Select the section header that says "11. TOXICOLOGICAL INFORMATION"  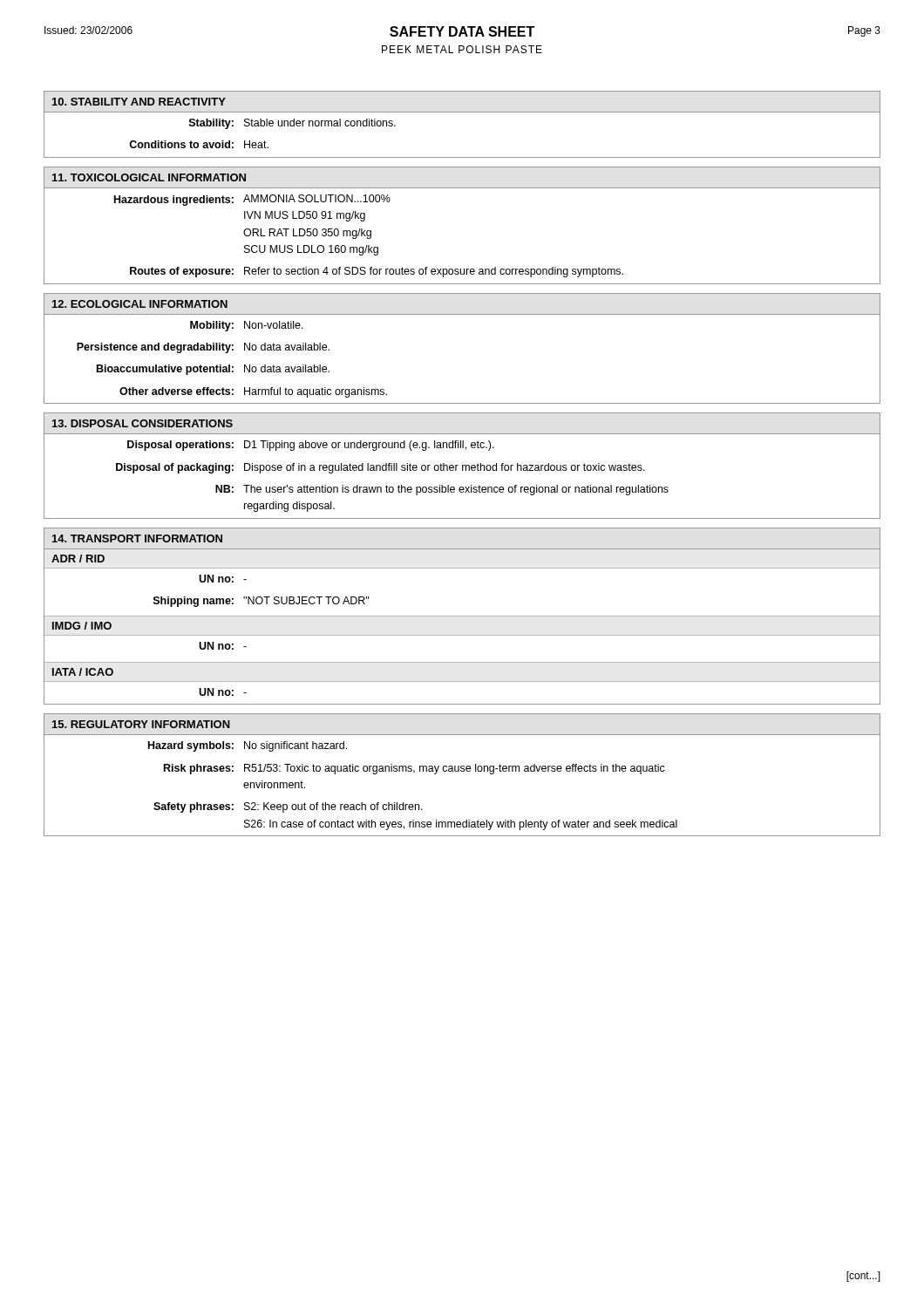(x=149, y=177)
